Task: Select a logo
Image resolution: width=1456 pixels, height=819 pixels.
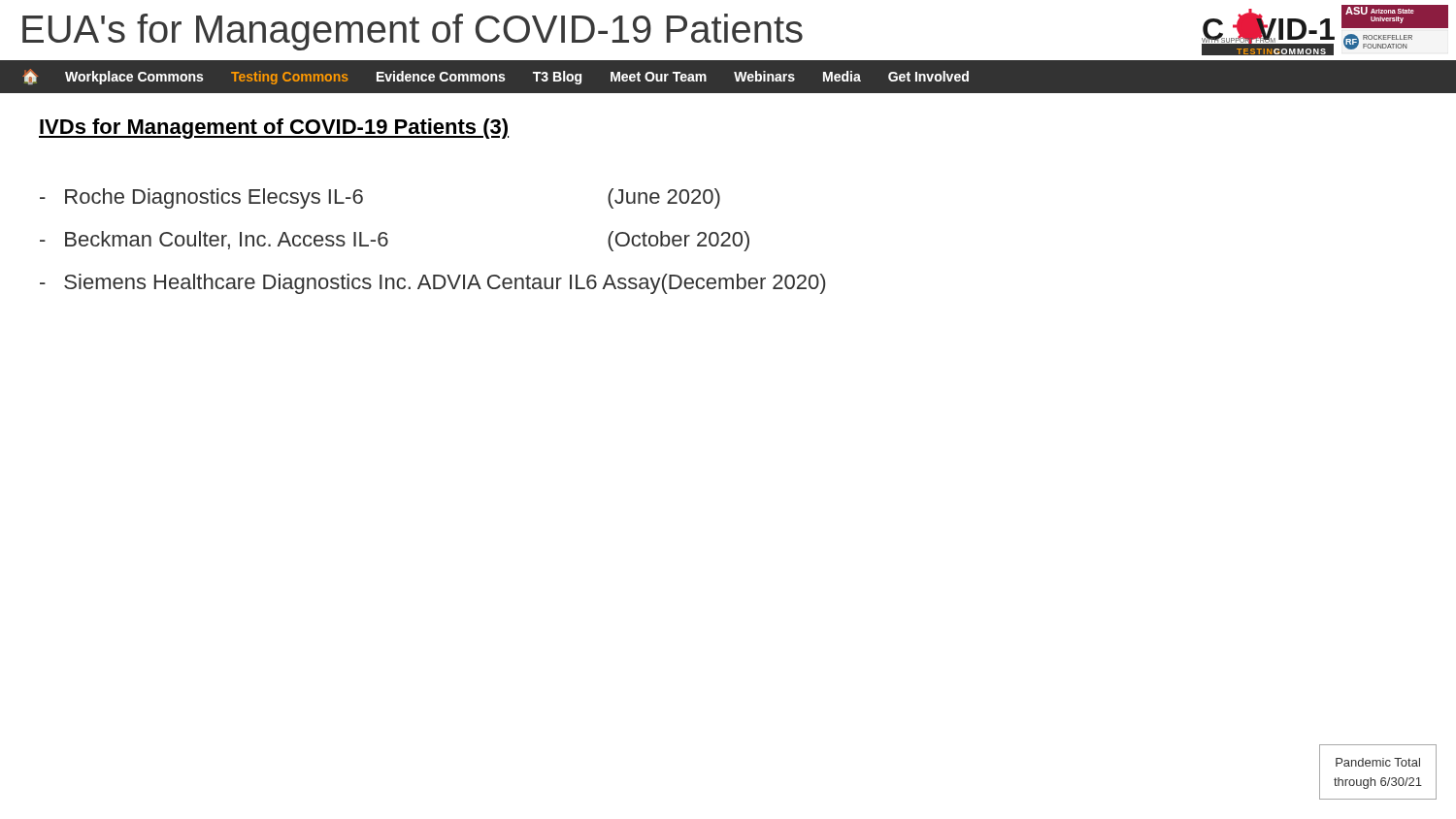Action: 1324,30
